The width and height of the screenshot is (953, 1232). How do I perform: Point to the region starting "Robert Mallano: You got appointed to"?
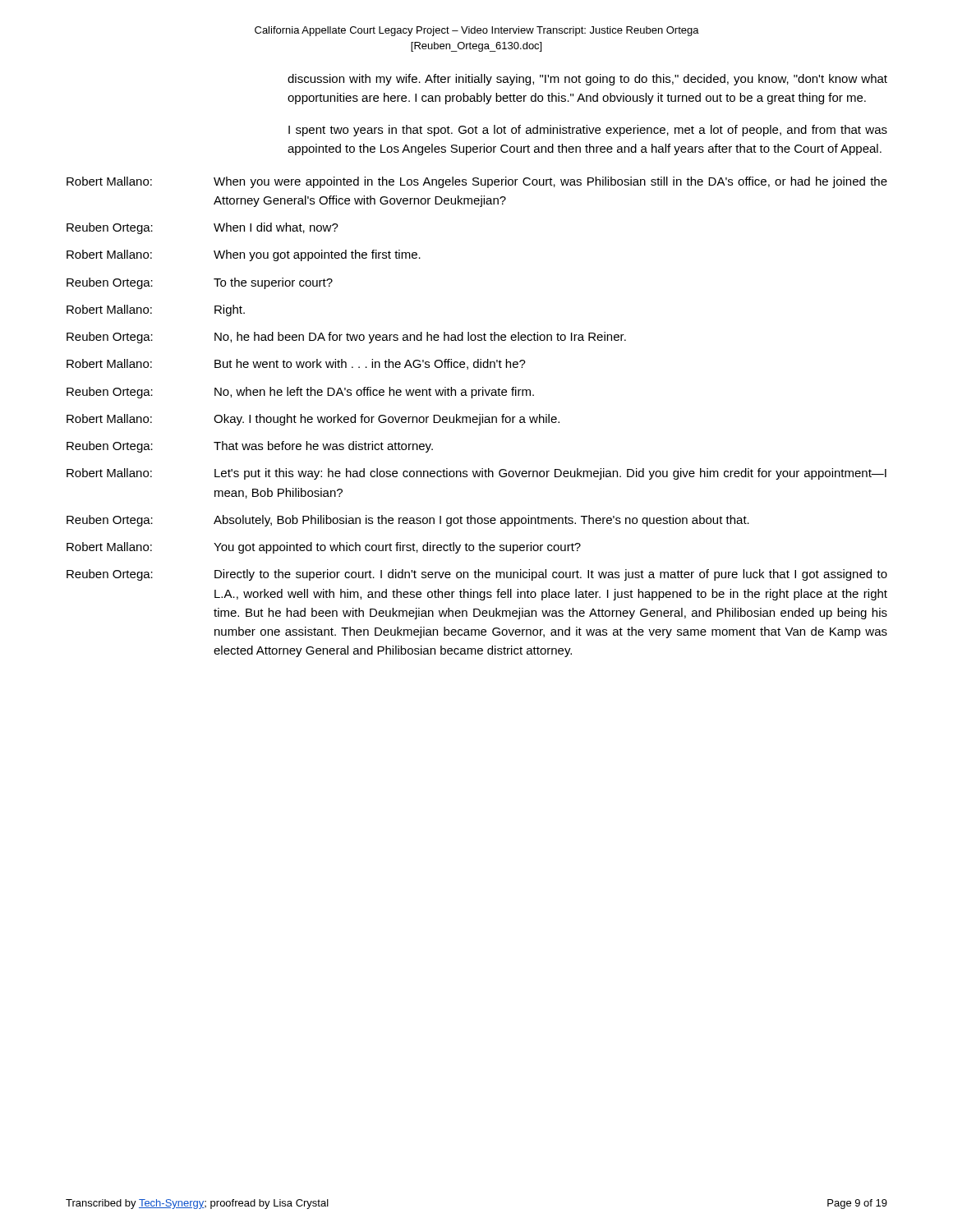coord(476,547)
